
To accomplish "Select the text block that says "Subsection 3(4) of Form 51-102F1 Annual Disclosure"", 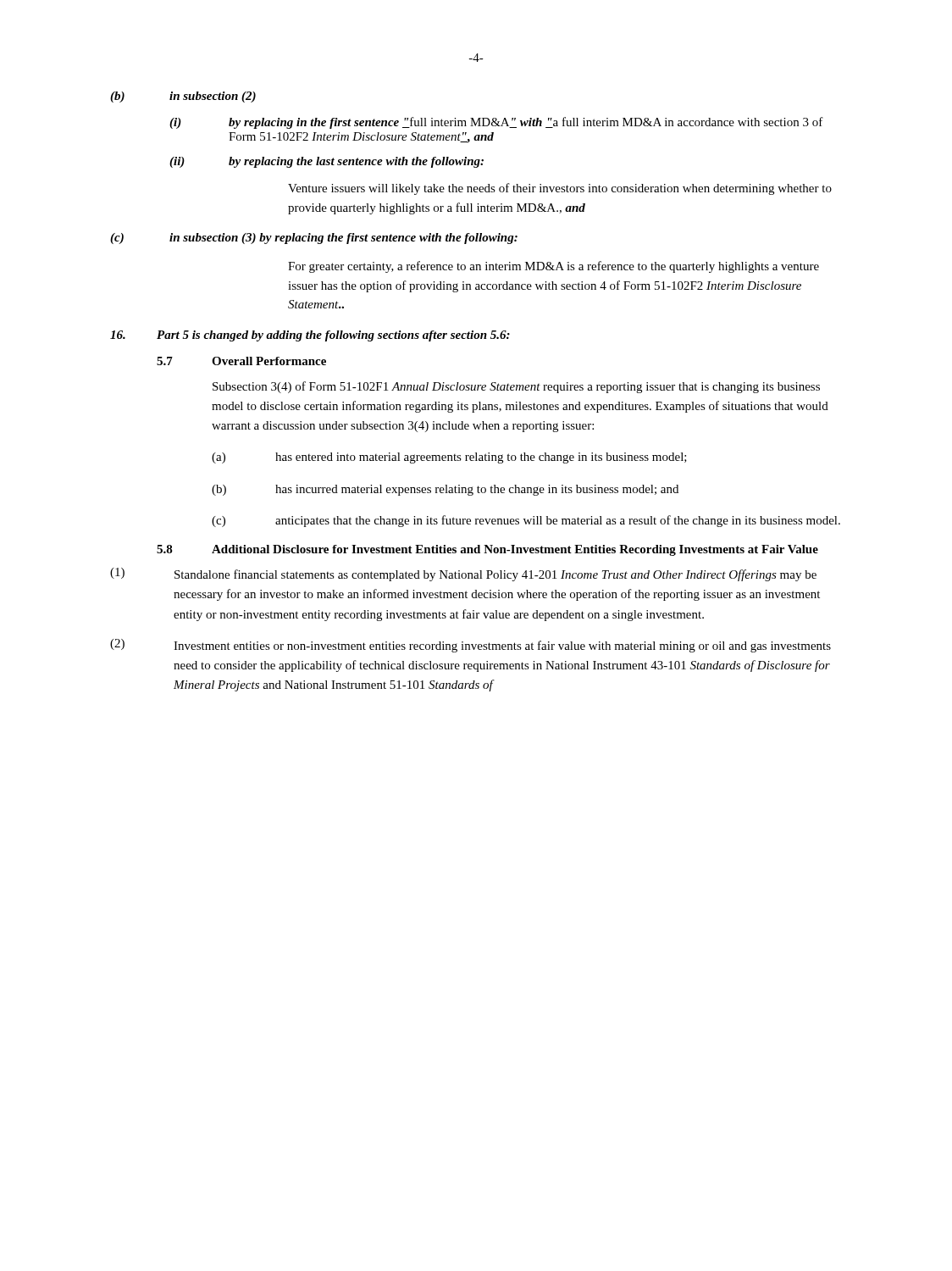I will point(520,406).
